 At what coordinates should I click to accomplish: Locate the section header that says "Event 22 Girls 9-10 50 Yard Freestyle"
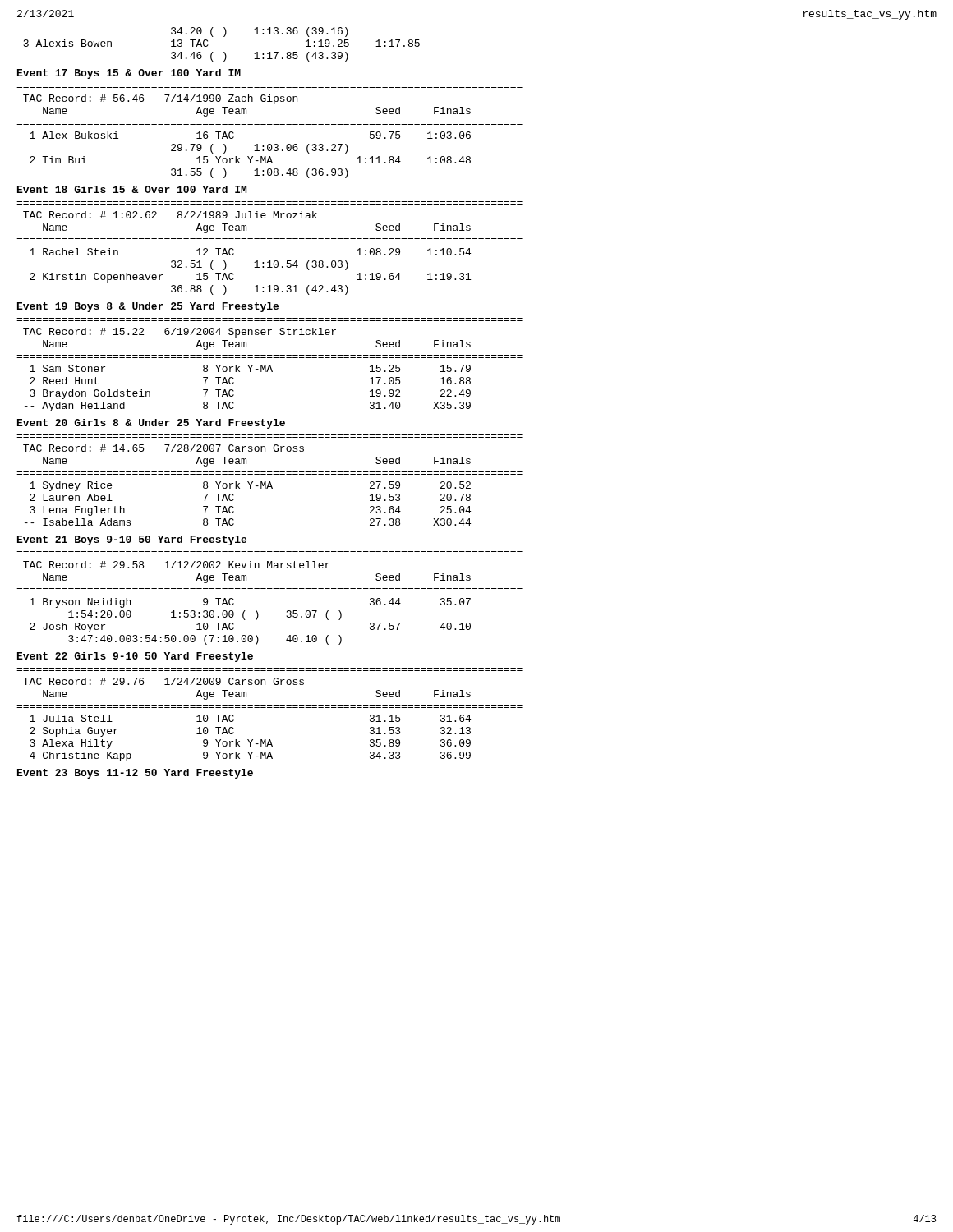coord(135,657)
